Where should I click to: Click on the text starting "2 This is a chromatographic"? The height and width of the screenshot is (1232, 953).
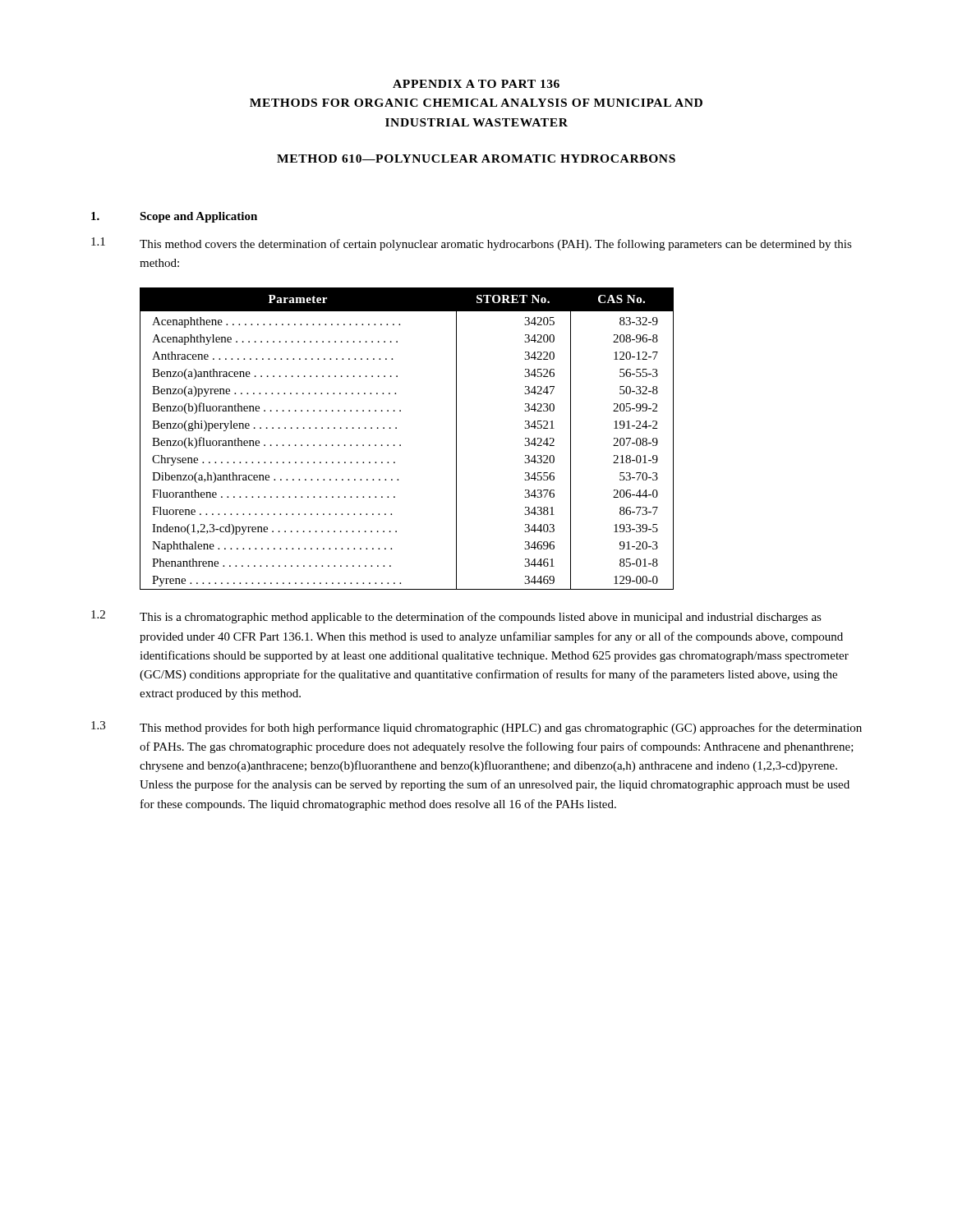pyautogui.click(x=476, y=656)
